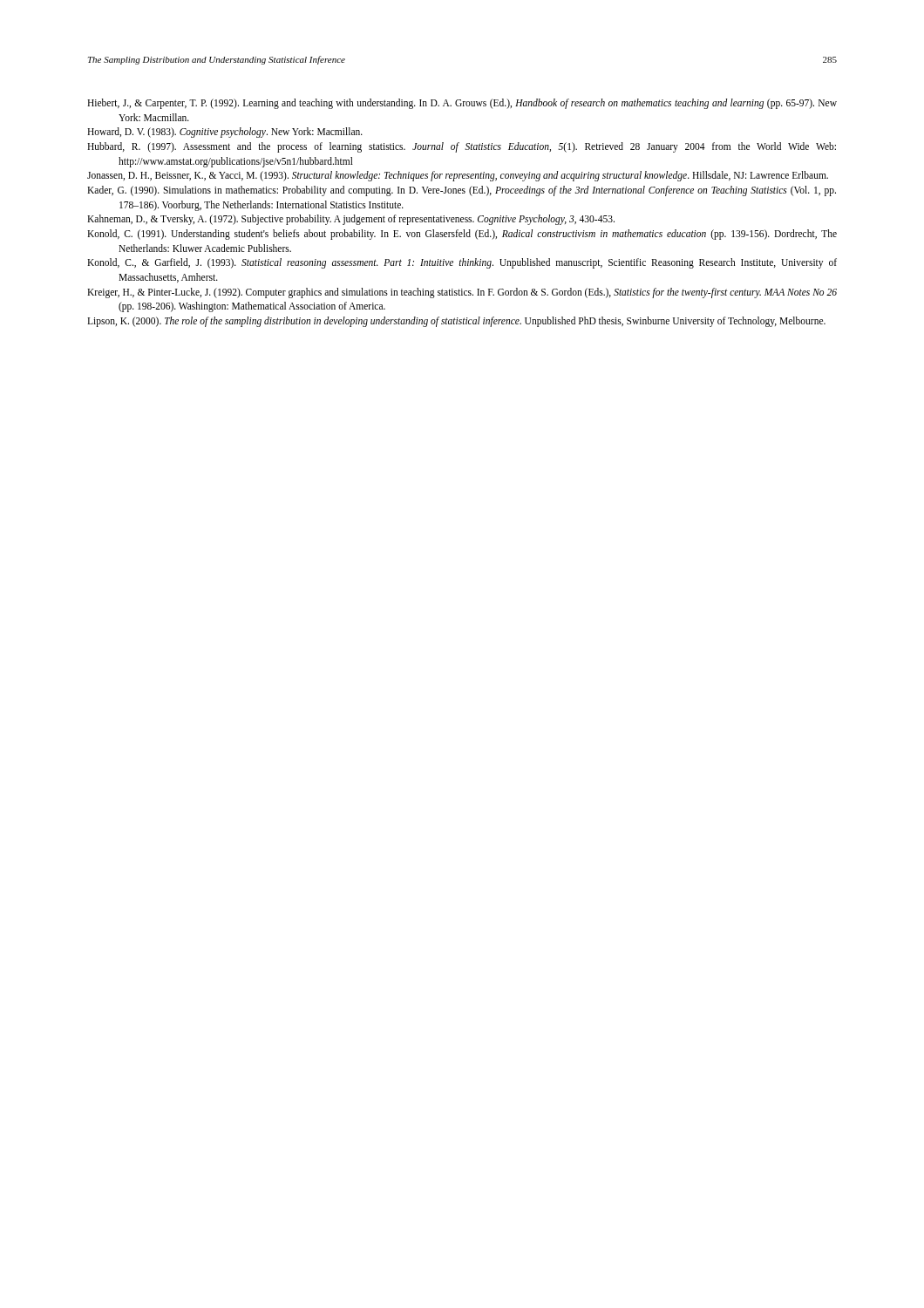
Task: Click the passage that begins "Konold, C., & Garfield,"
Action: point(462,270)
